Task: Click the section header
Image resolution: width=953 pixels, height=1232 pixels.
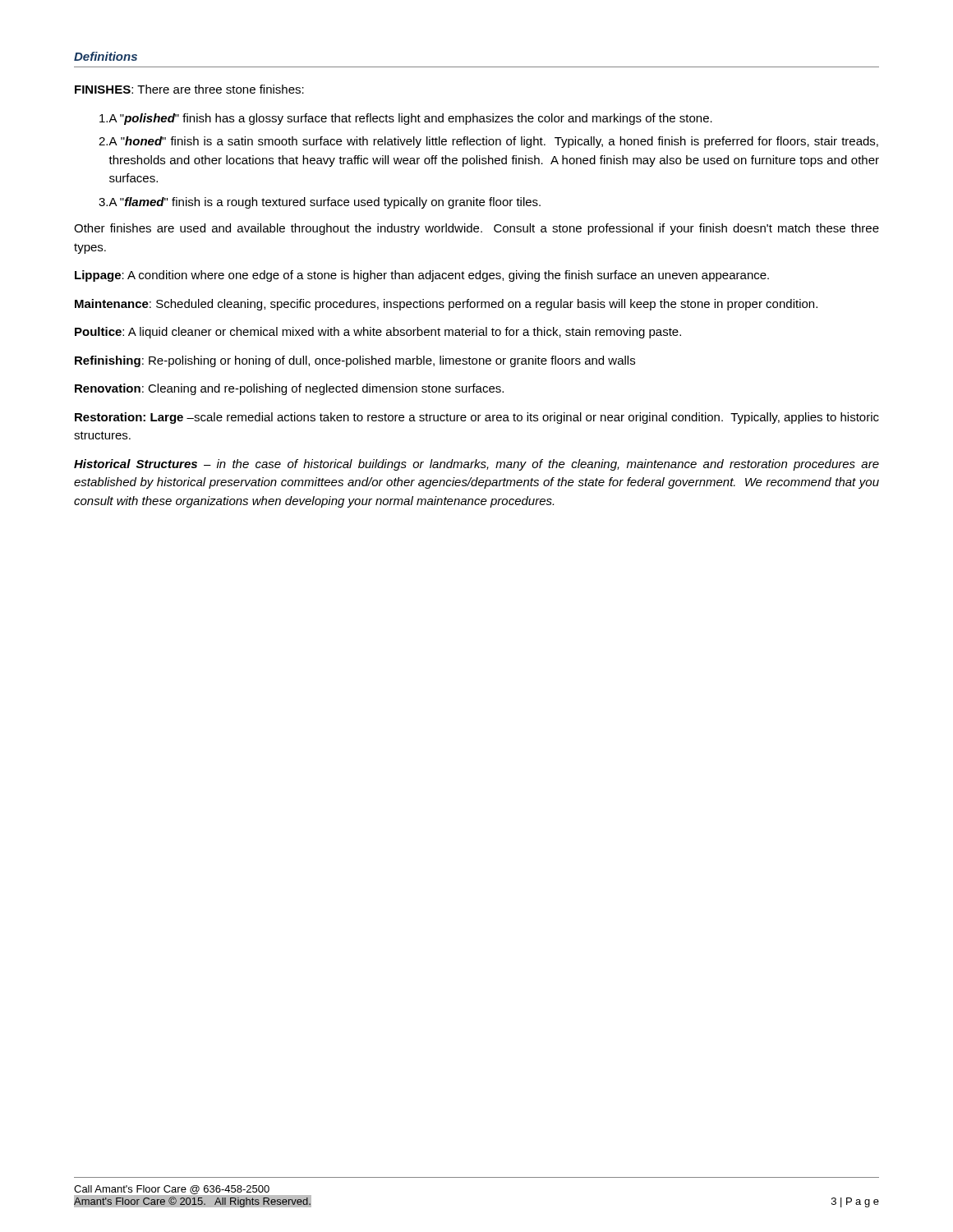Action: tap(106, 56)
